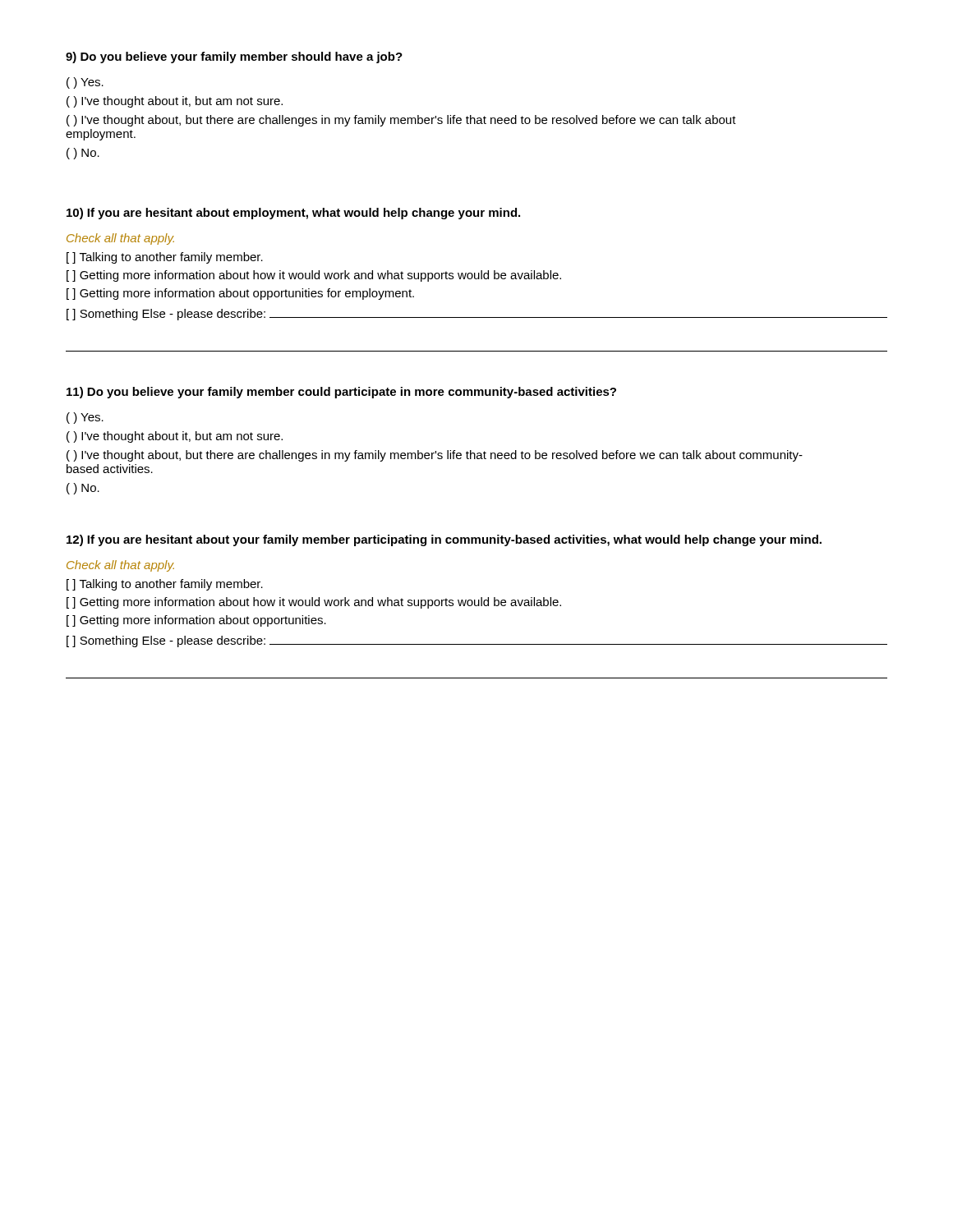Click on the element starting "9) Do you believe your family member"
This screenshot has width=953, height=1232.
click(234, 56)
